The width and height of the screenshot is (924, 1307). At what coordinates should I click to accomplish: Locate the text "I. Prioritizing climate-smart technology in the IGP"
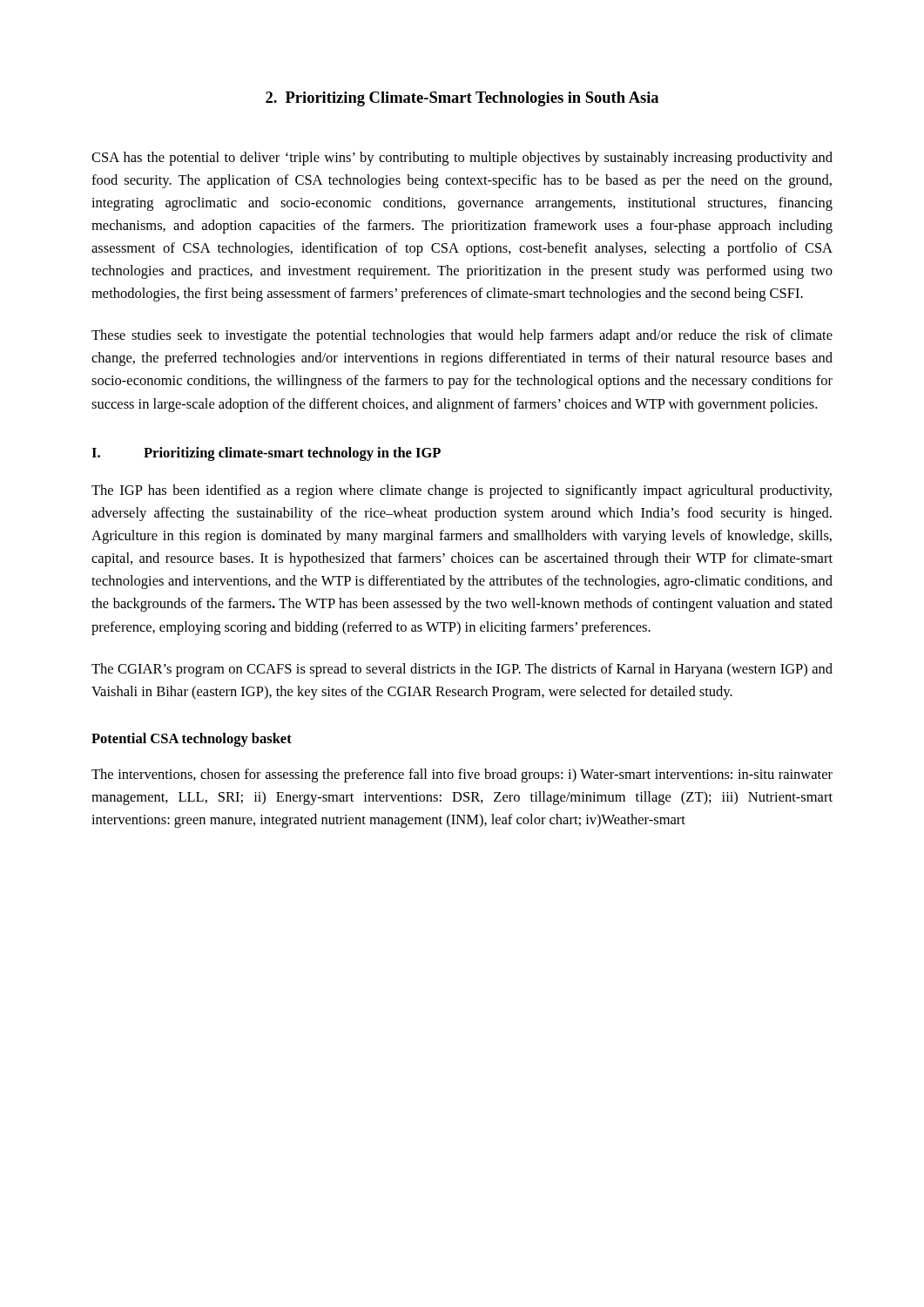pyautogui.click(x=266, y=453)
